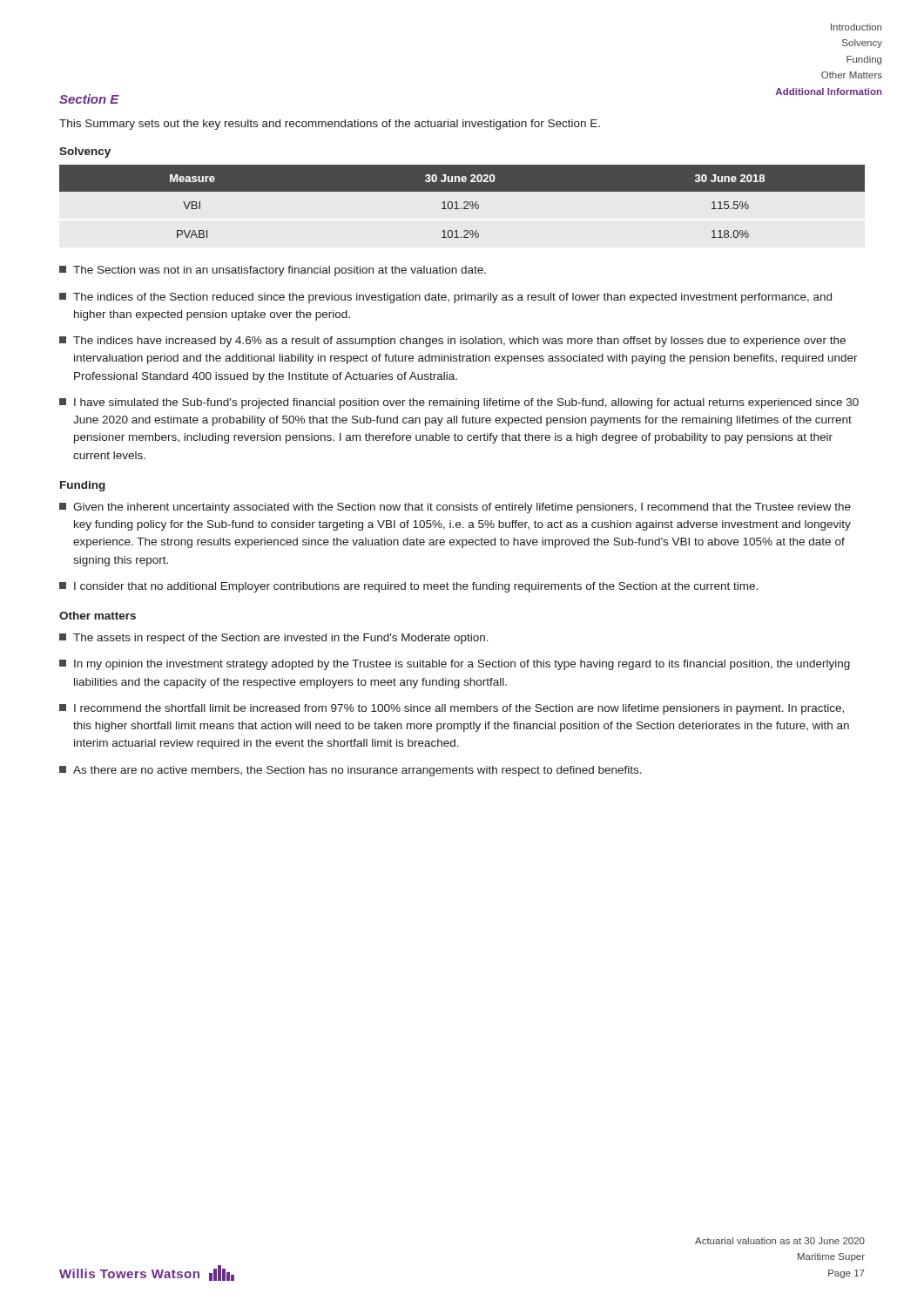Click the passage that begins "I recommend the shortfall limit be increased from"
Image resolution: width=924 pixels, height=1307 pixels.
(462, 726)
